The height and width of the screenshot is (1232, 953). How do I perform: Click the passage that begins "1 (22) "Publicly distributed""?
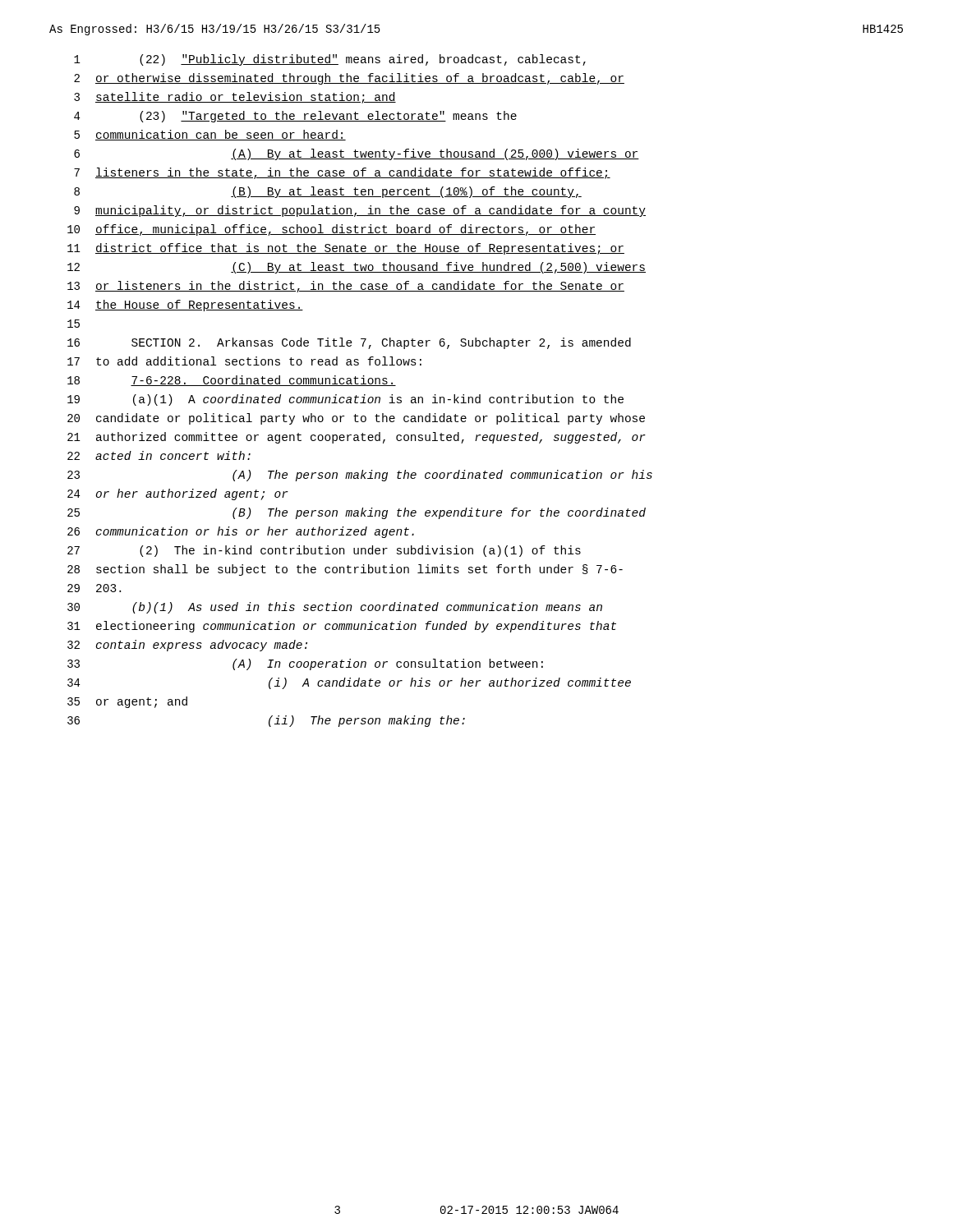[319, 60]
